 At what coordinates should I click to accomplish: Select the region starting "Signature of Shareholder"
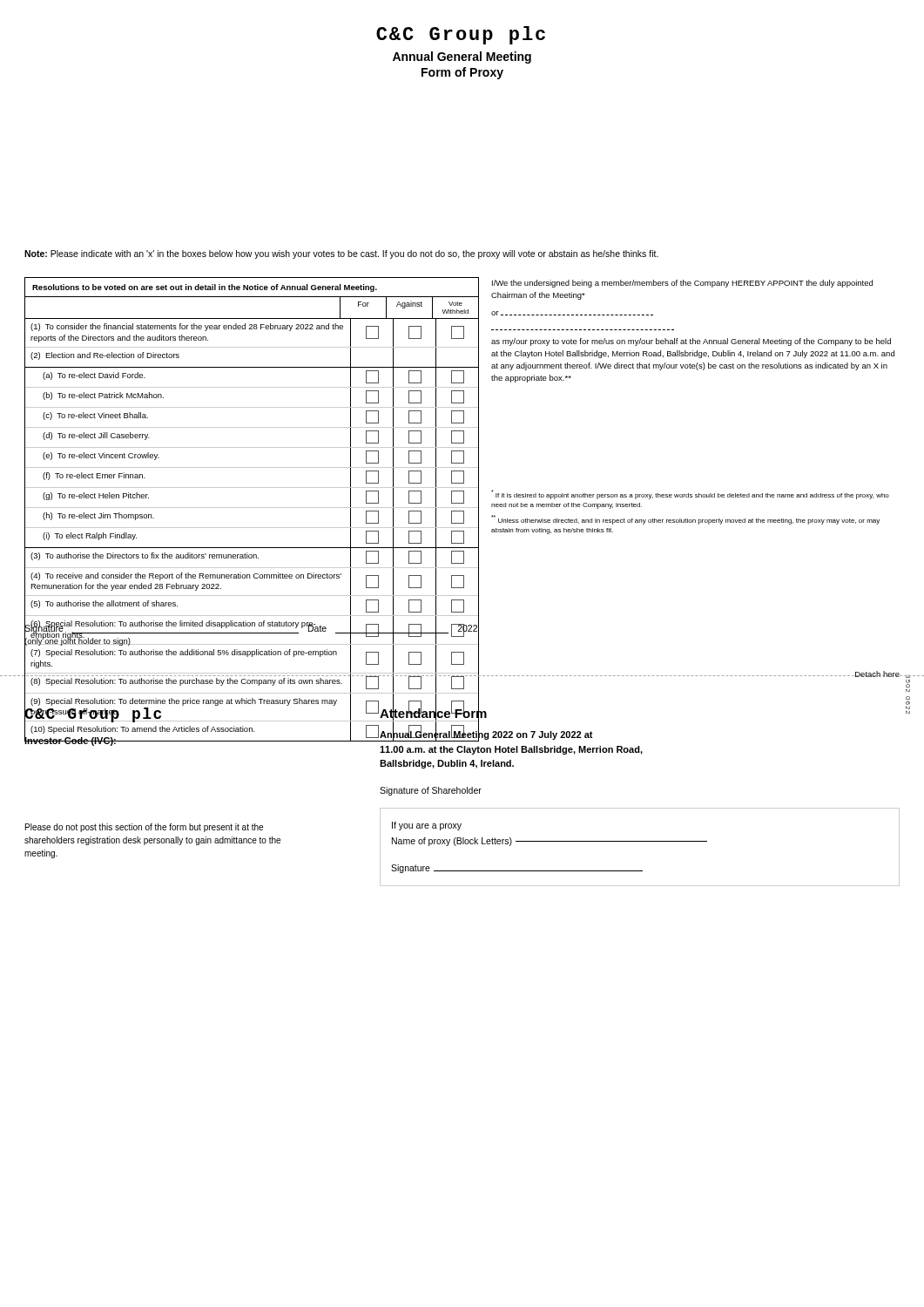click(431, 790)
